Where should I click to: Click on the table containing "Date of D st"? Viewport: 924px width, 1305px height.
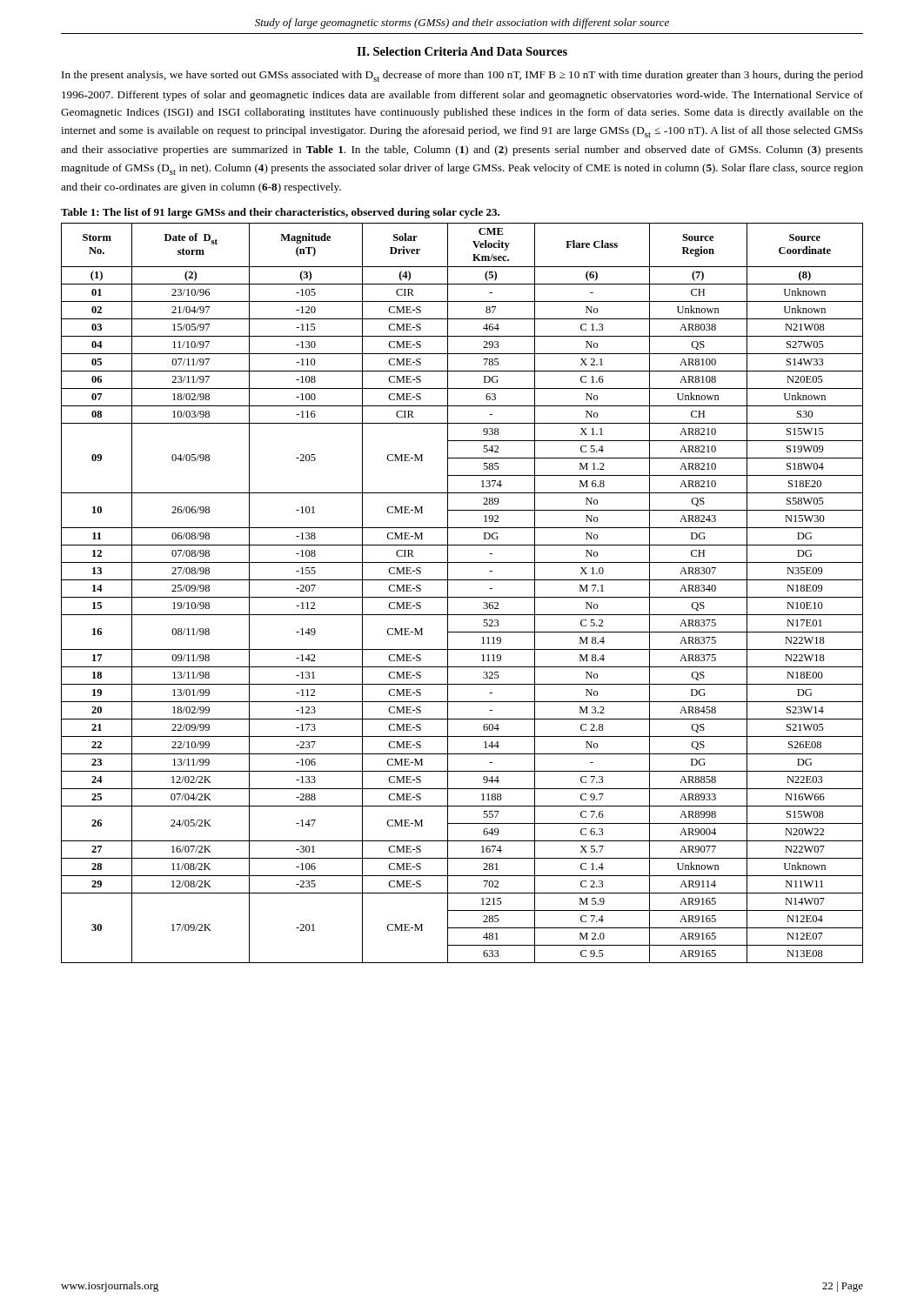click(x=462, y=593)
